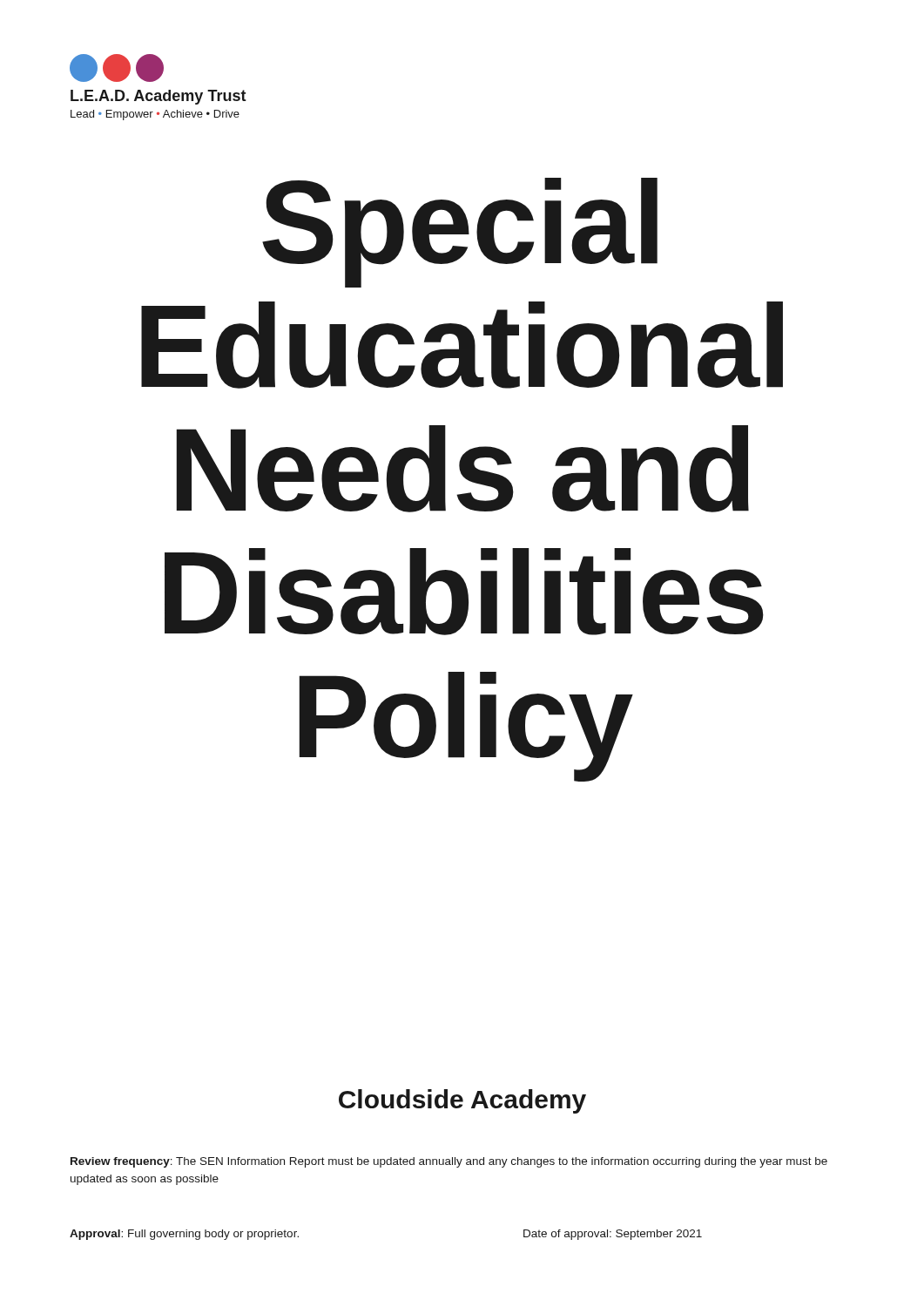This screenshot has height=1307, width=924.
Task: Locate the text "SpecialEducationalNeeds andDisabilitiesPolicy"
Action: 462,470
